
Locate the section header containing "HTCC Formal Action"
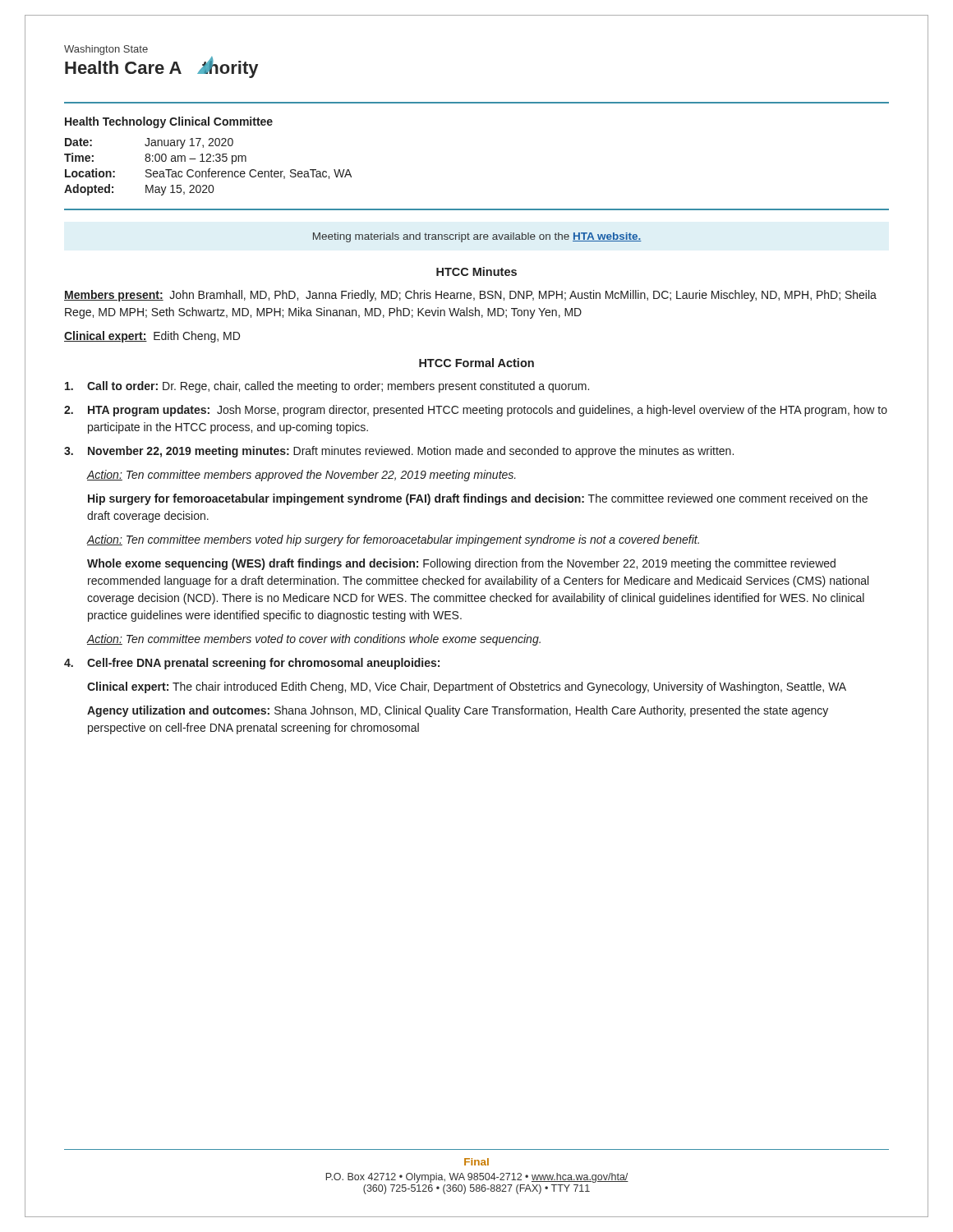tap(476, 363)
